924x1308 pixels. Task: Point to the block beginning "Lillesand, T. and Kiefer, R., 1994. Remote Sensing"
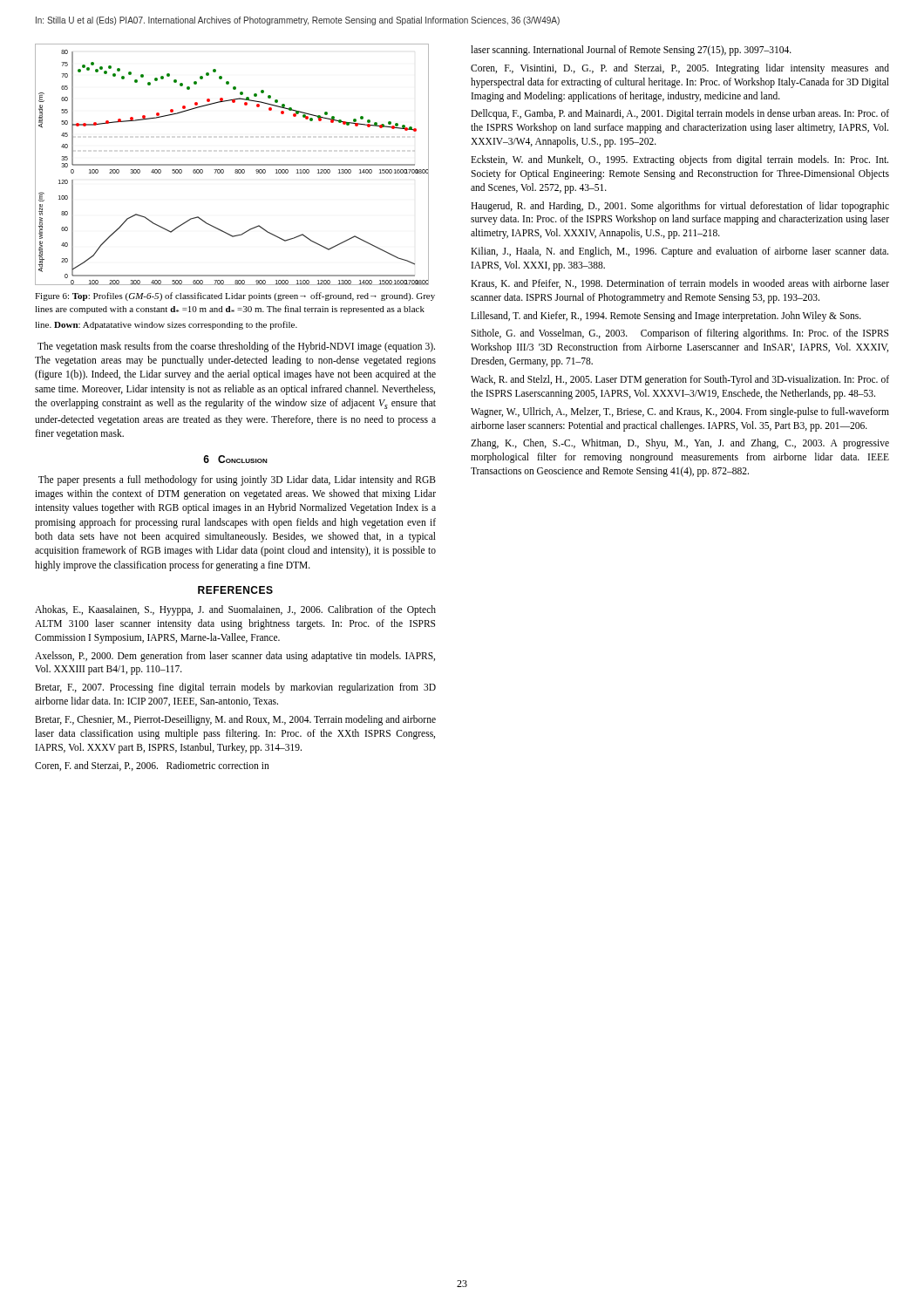click(666, 315)
